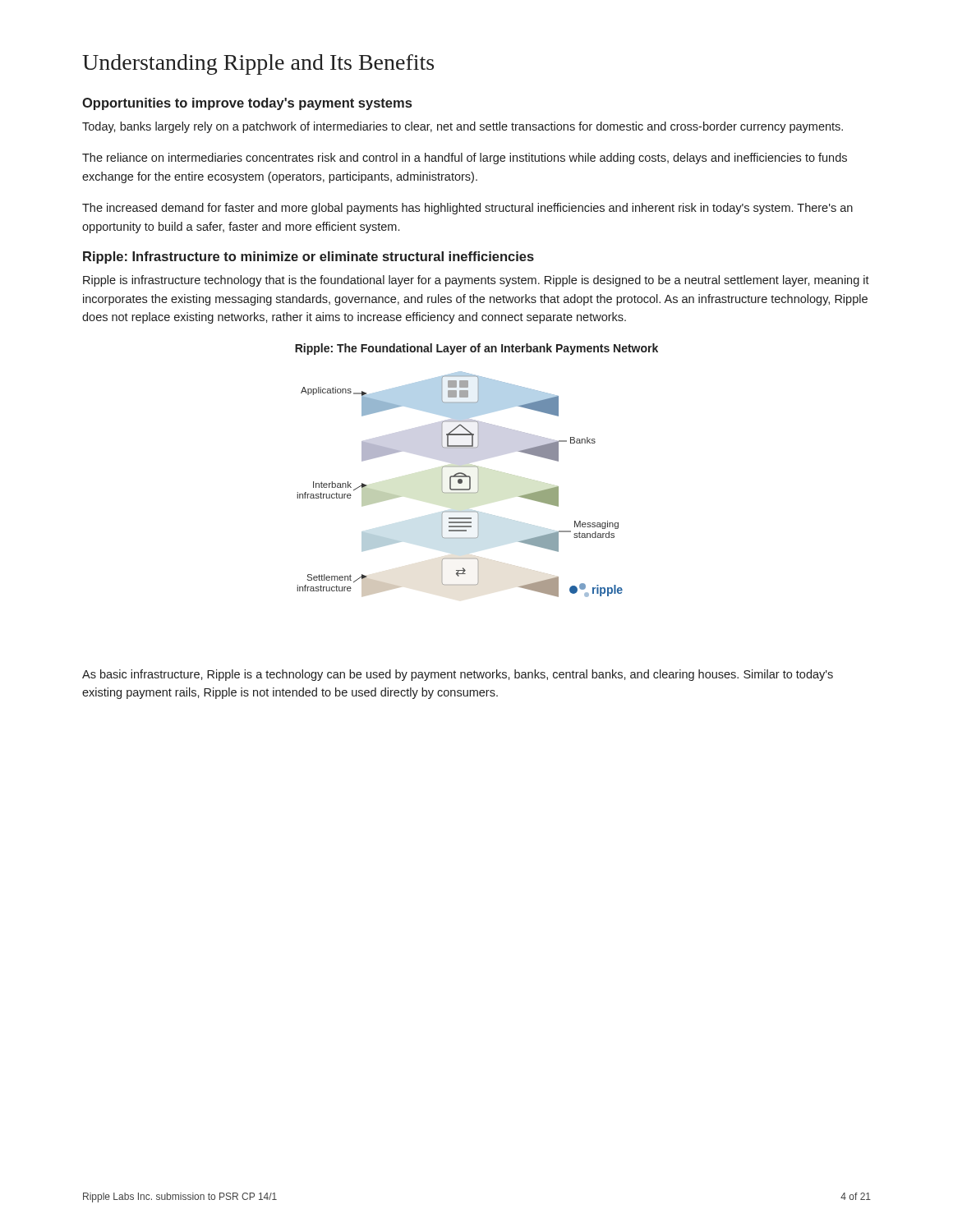Viewport: 953px width, 1232px height.
Task: Find the passage starting "Ripple: Infrastructure to minimize or eliminate structural"
Action: tap(476, 257)
